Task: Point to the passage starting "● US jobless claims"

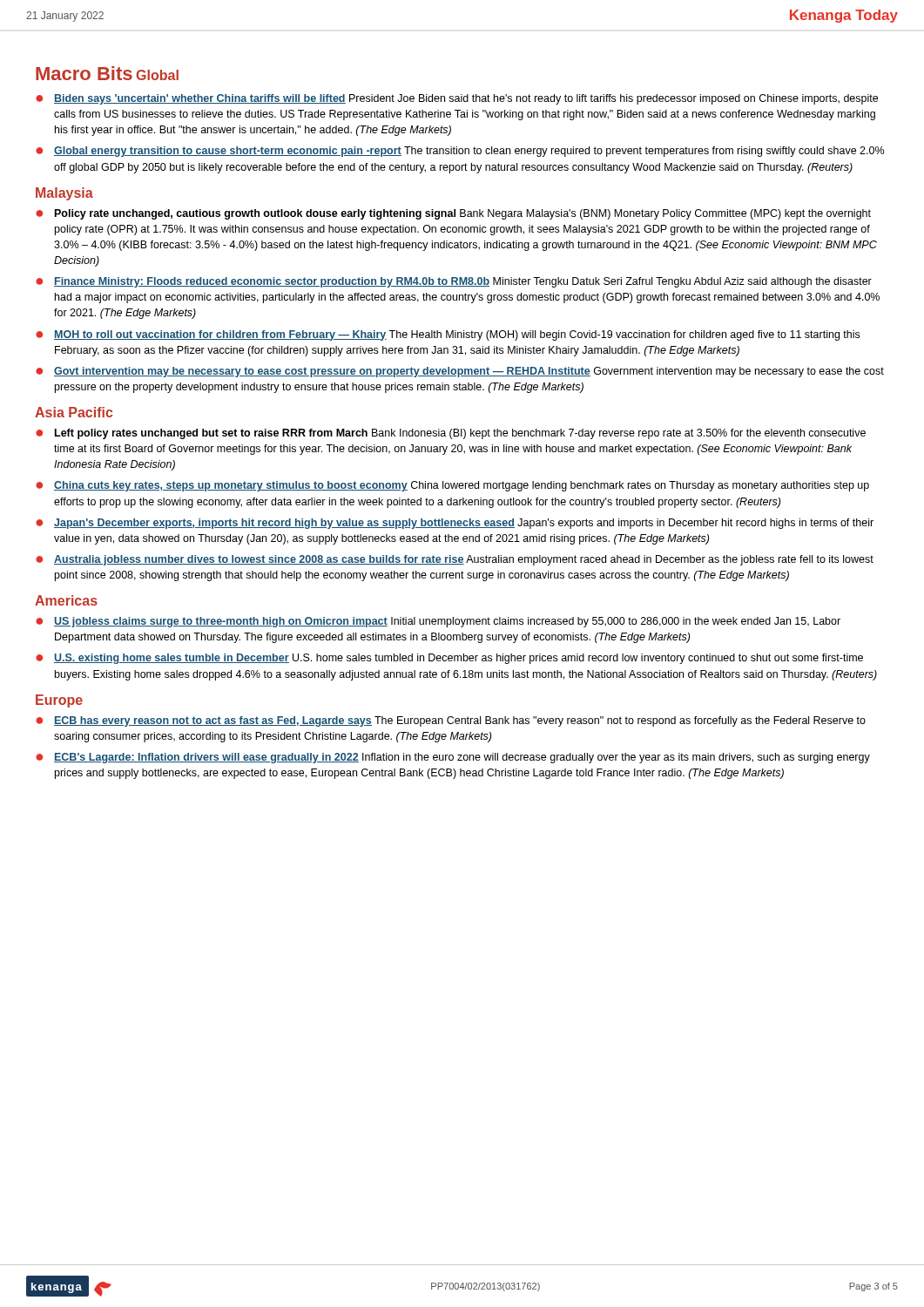Action: [462, 629]
